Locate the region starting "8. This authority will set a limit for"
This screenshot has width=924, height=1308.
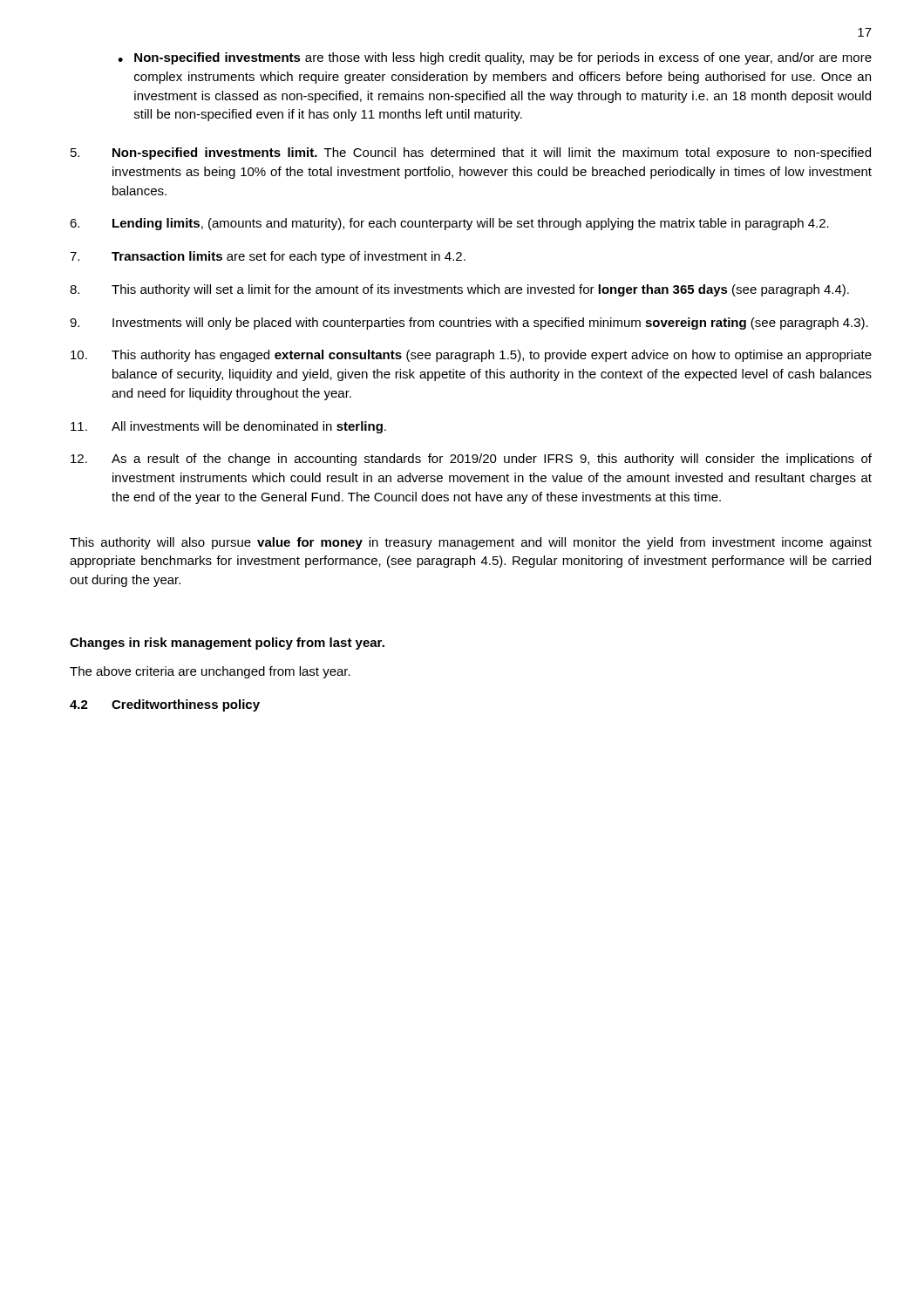pos(471,289)
